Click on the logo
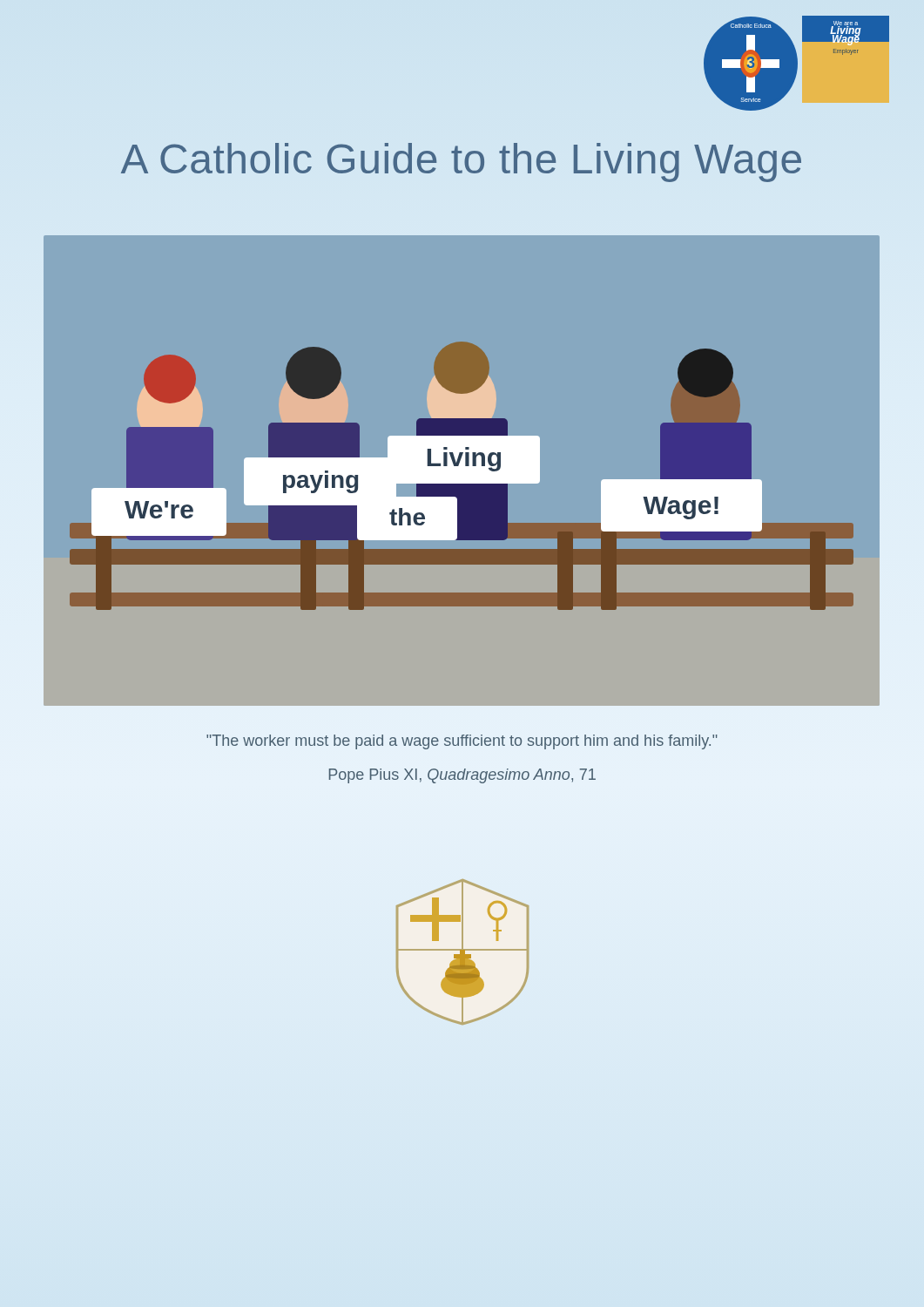Screen dimensions: 1307x924 click(796, 64)
